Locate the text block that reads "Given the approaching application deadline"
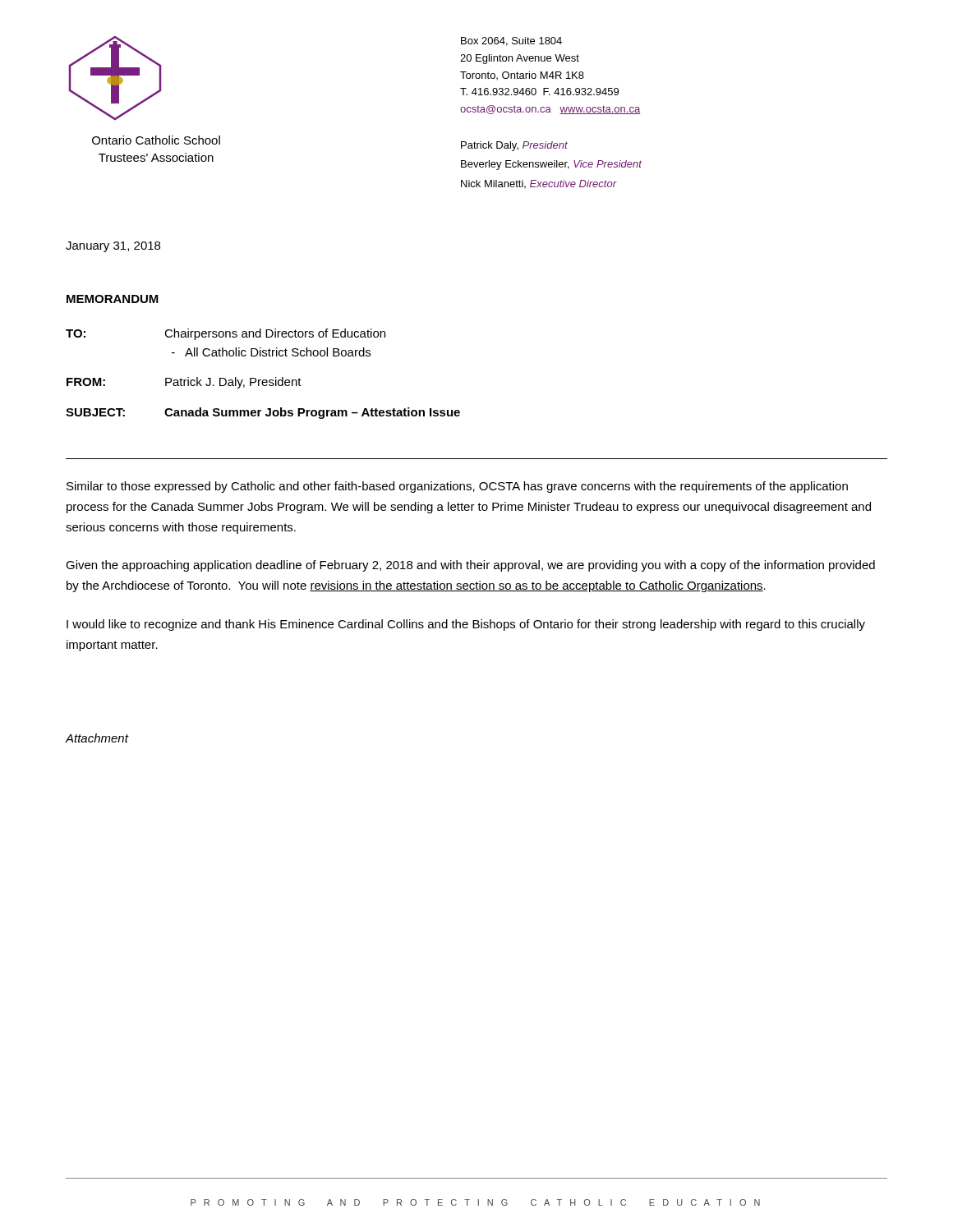Viewport: 953px width, 1232px height. pos(471,575)
